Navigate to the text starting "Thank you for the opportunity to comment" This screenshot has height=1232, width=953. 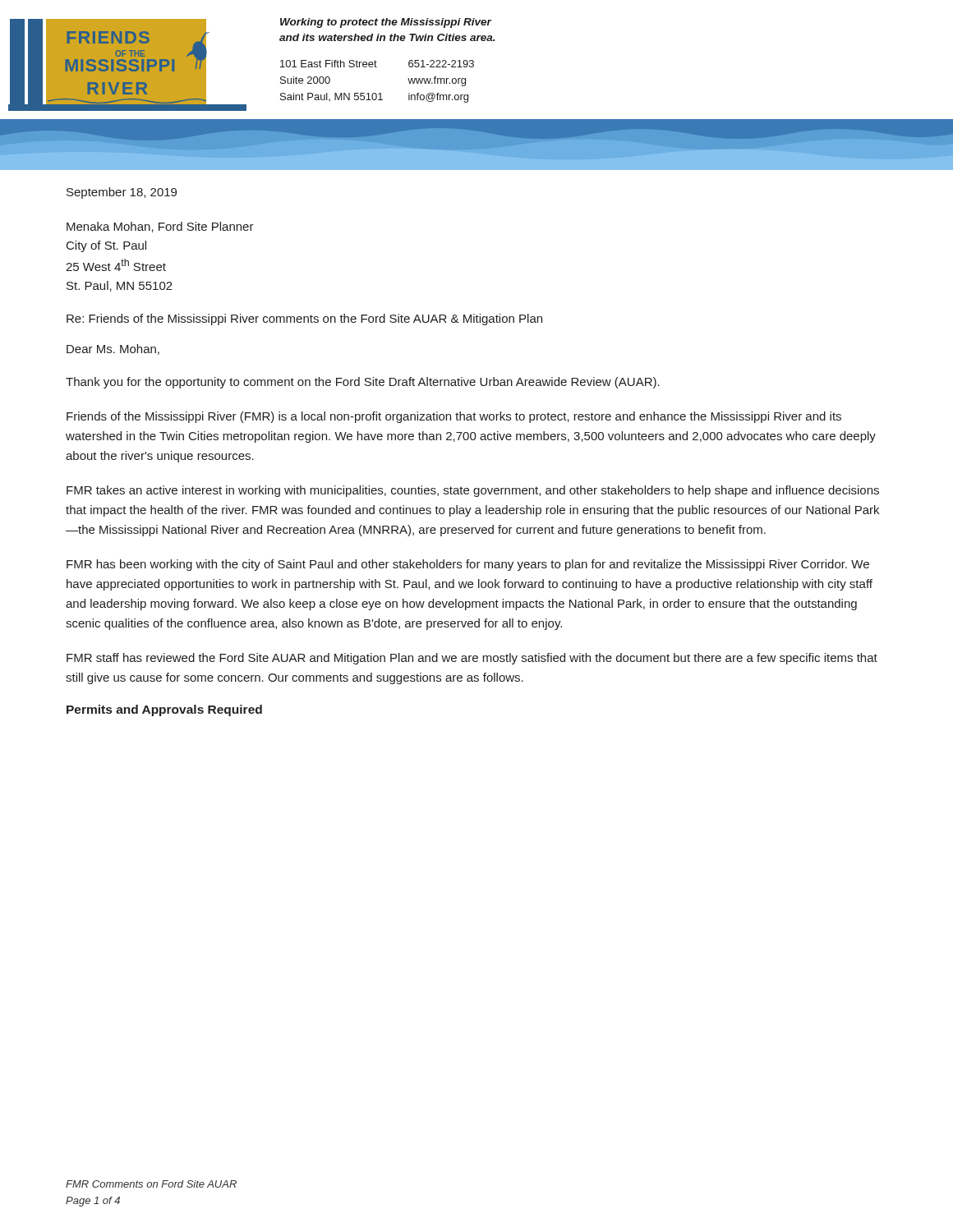pos(363,381)
